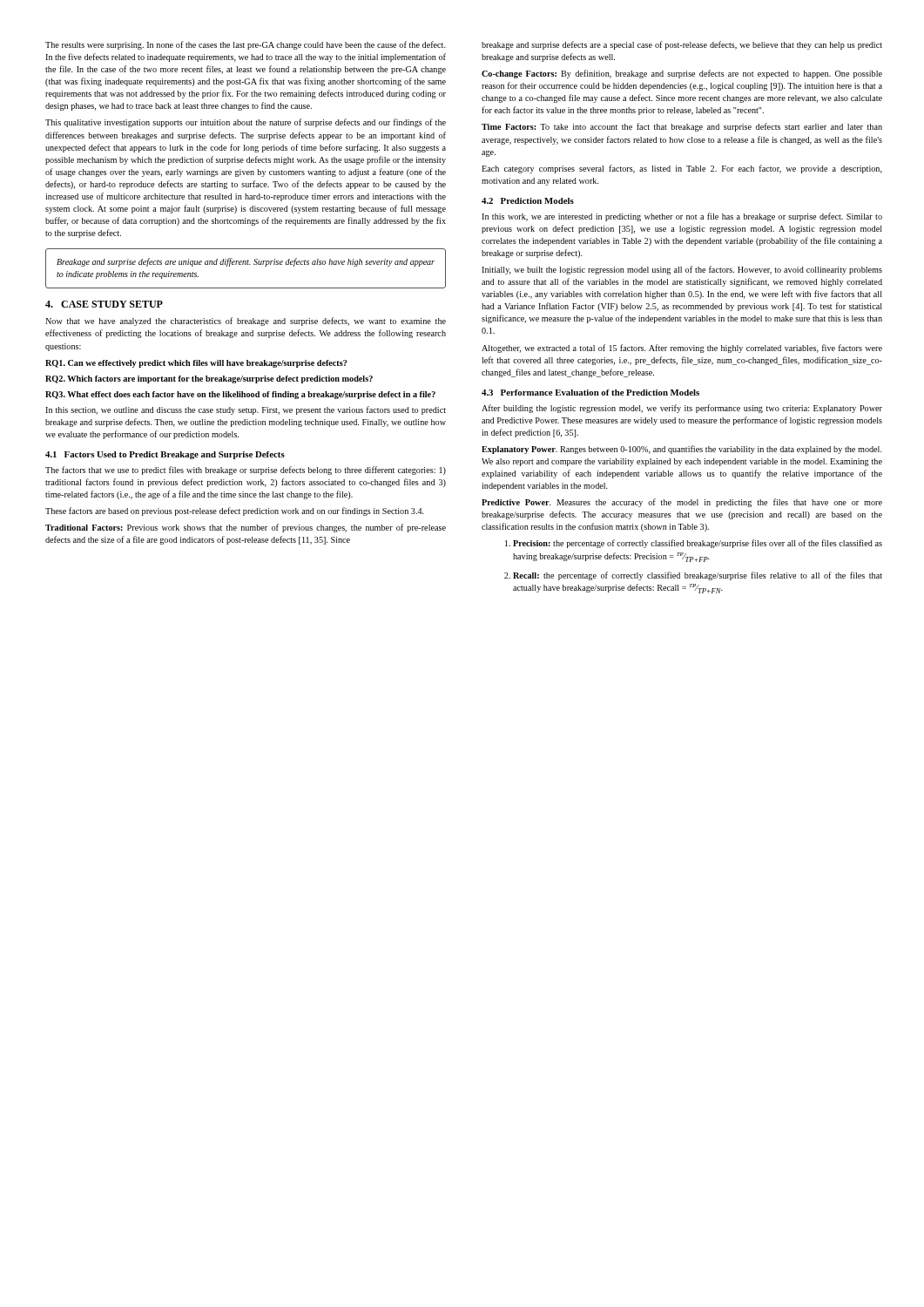
Task: Click on the text block with the text "Time Factors: To take into account the"
Action: click(x=682, y=140)
